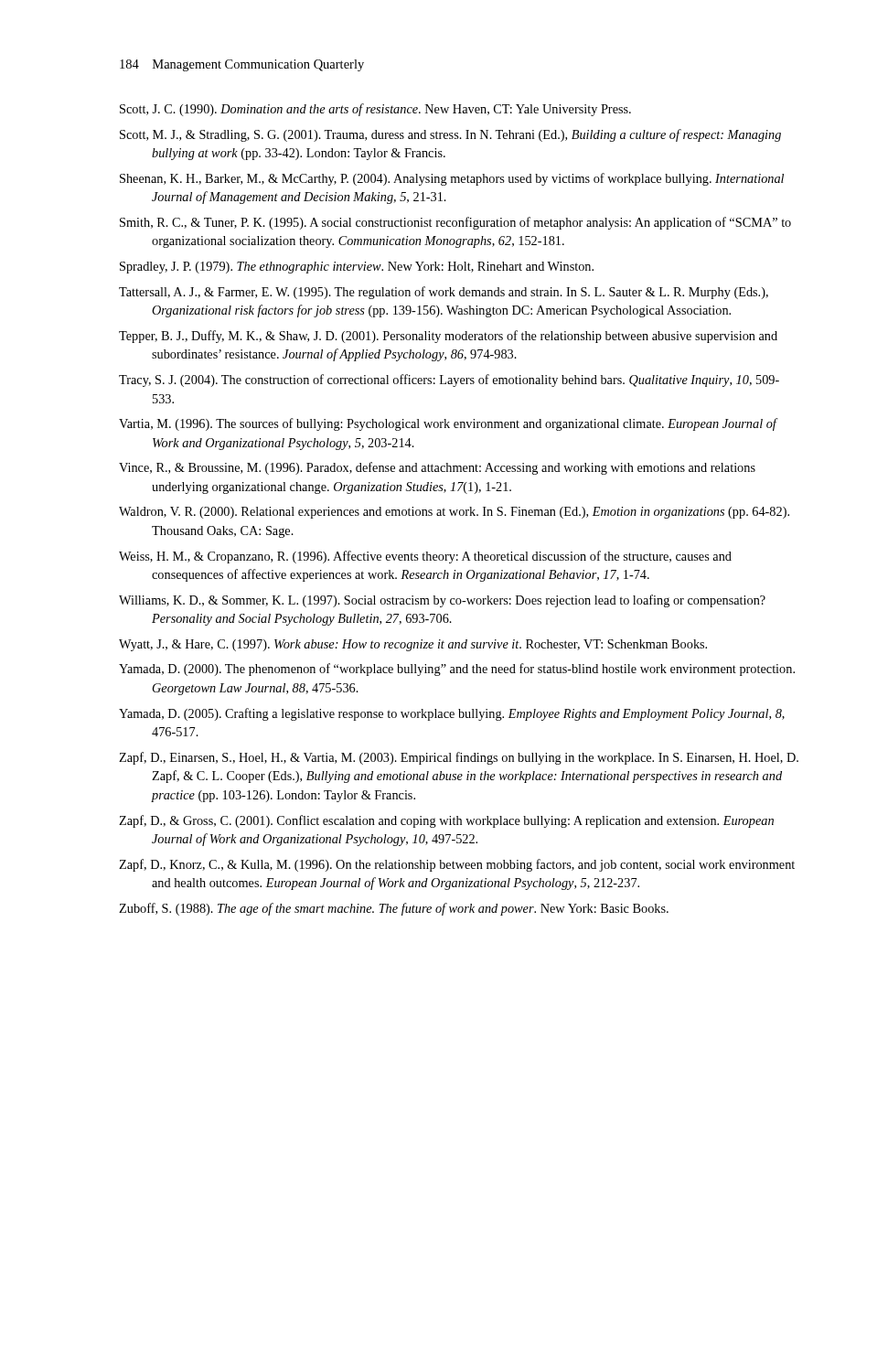This screenshot has height=1372, width=888.
Task: Find the block starting "Yamada, D. (2005). Crafting a legislative response to"
Action: (452, 722)
